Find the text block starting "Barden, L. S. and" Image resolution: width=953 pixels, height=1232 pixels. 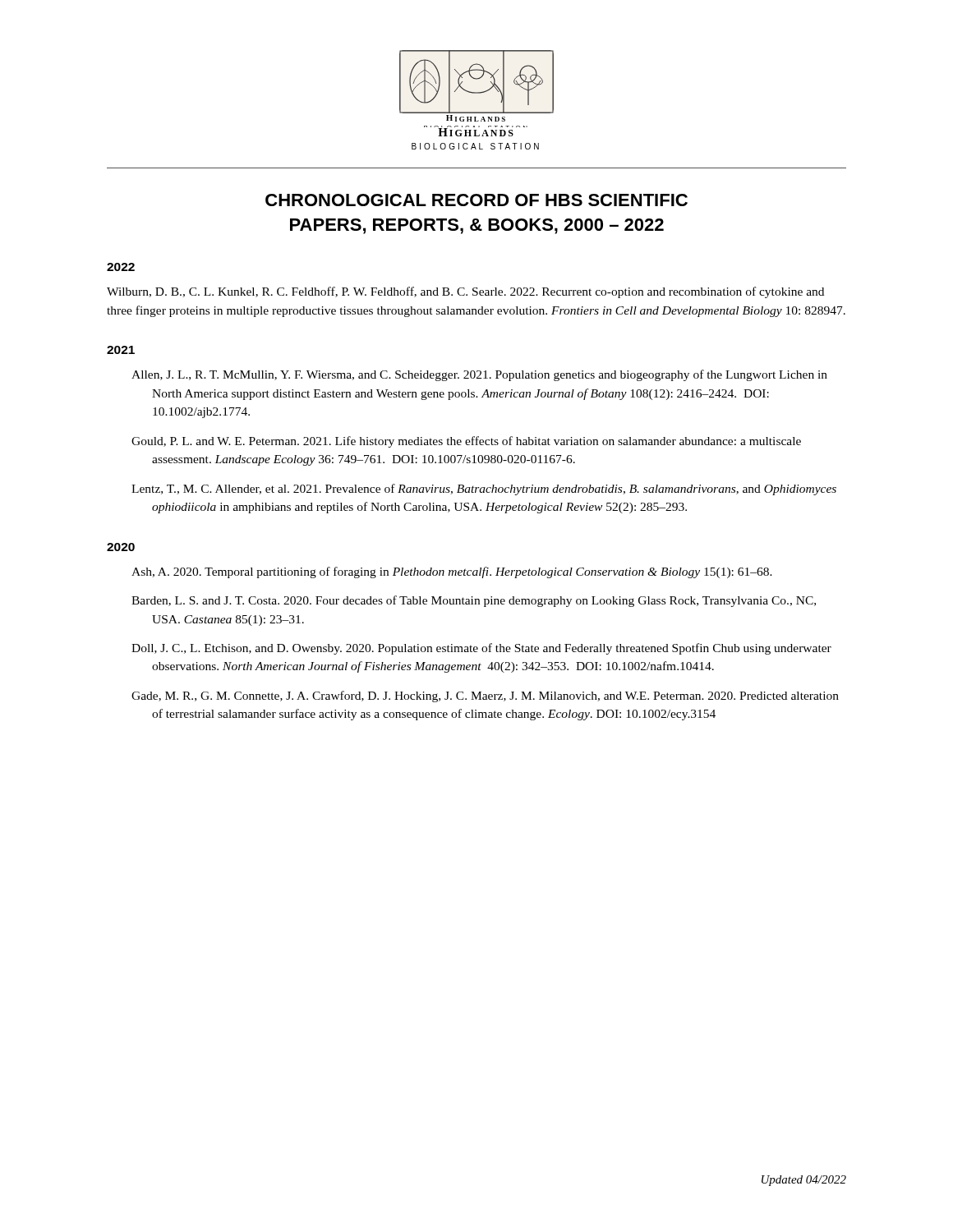[x=474, y=609]
